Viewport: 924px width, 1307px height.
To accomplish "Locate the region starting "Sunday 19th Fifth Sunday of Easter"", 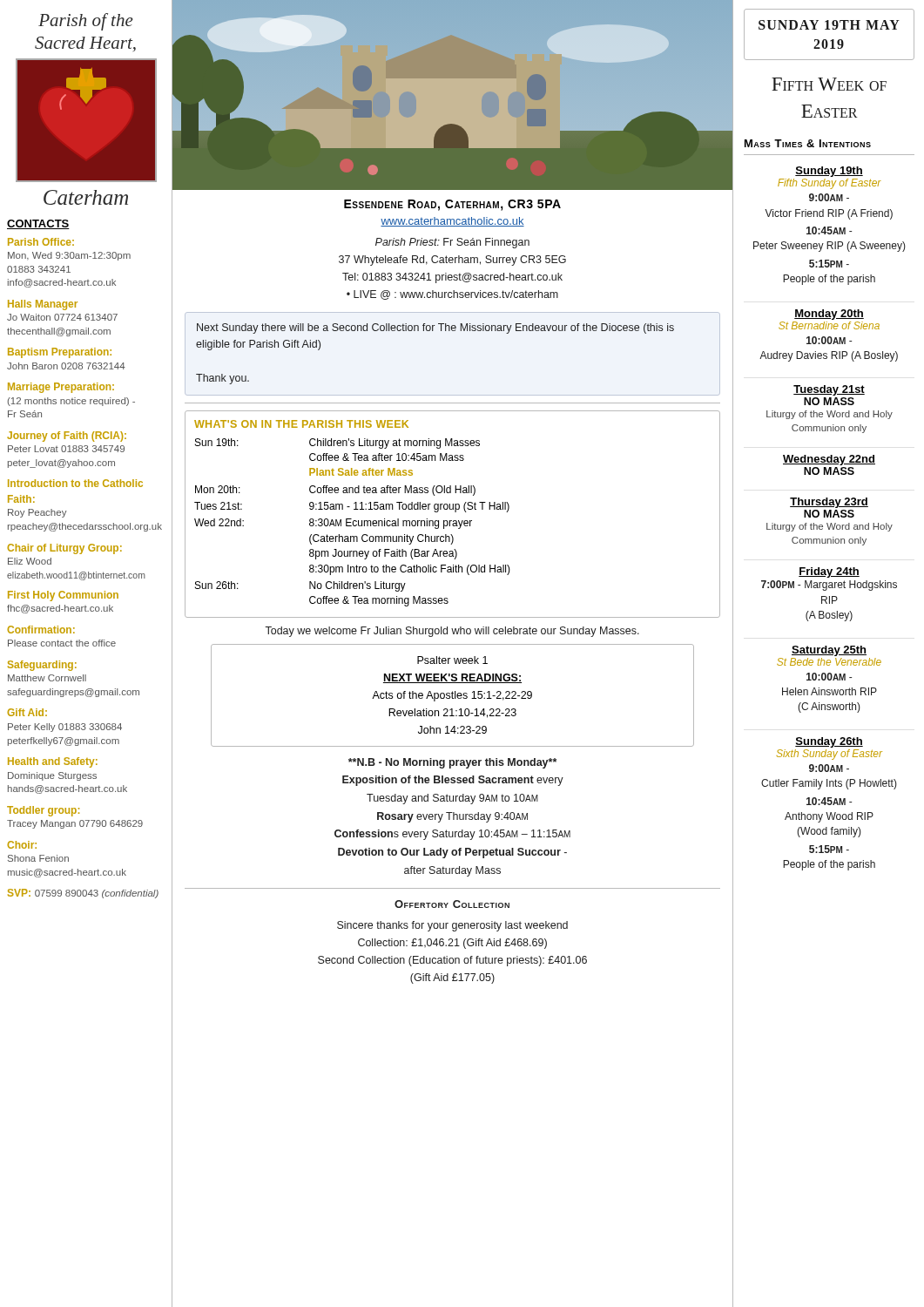I will tap(829, 226).
